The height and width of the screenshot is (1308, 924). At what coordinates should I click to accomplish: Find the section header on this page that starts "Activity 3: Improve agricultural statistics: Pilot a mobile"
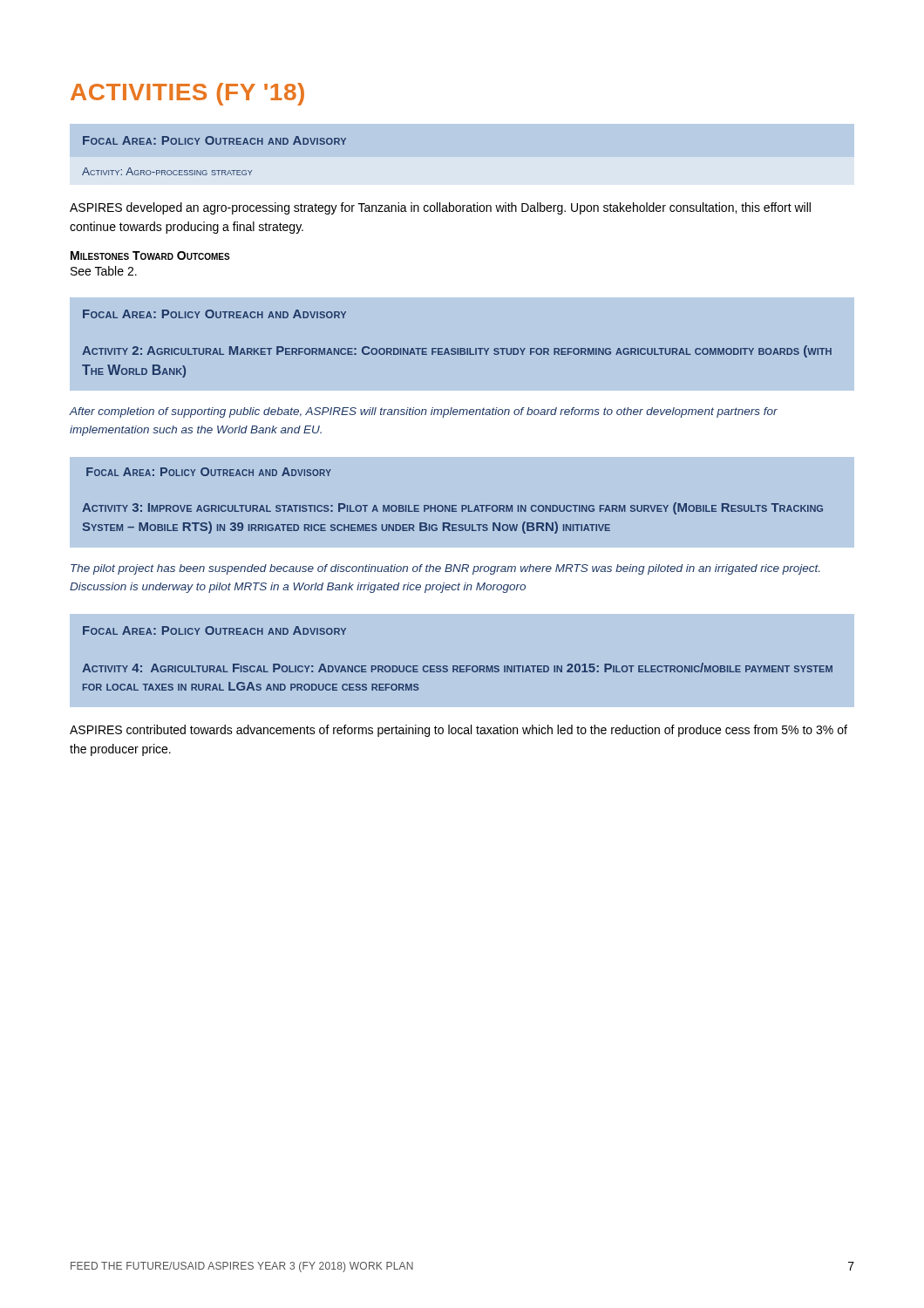click(x=462, y=517)
